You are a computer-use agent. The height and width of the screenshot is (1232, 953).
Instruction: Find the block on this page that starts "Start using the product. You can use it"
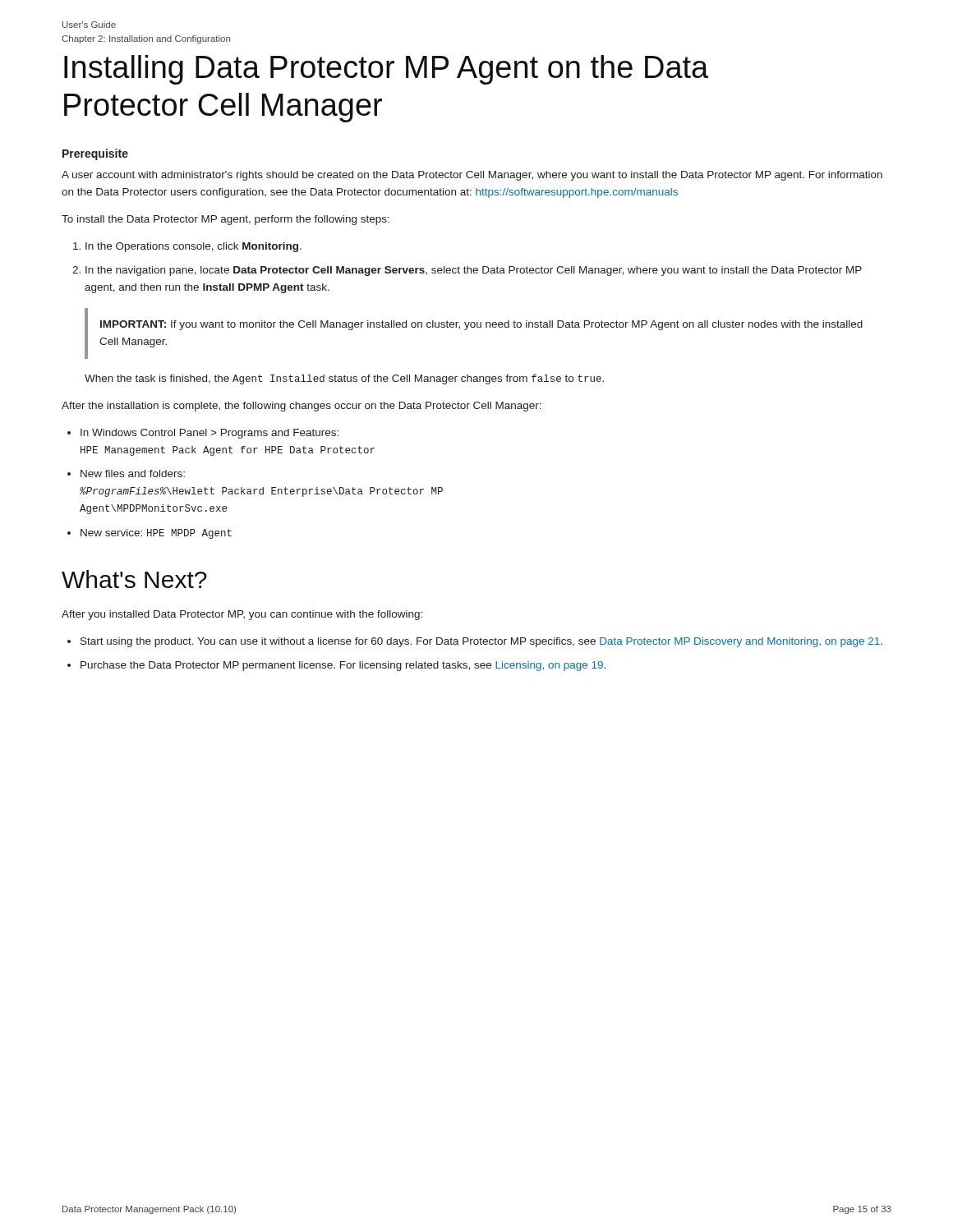[x=481, y=641]
